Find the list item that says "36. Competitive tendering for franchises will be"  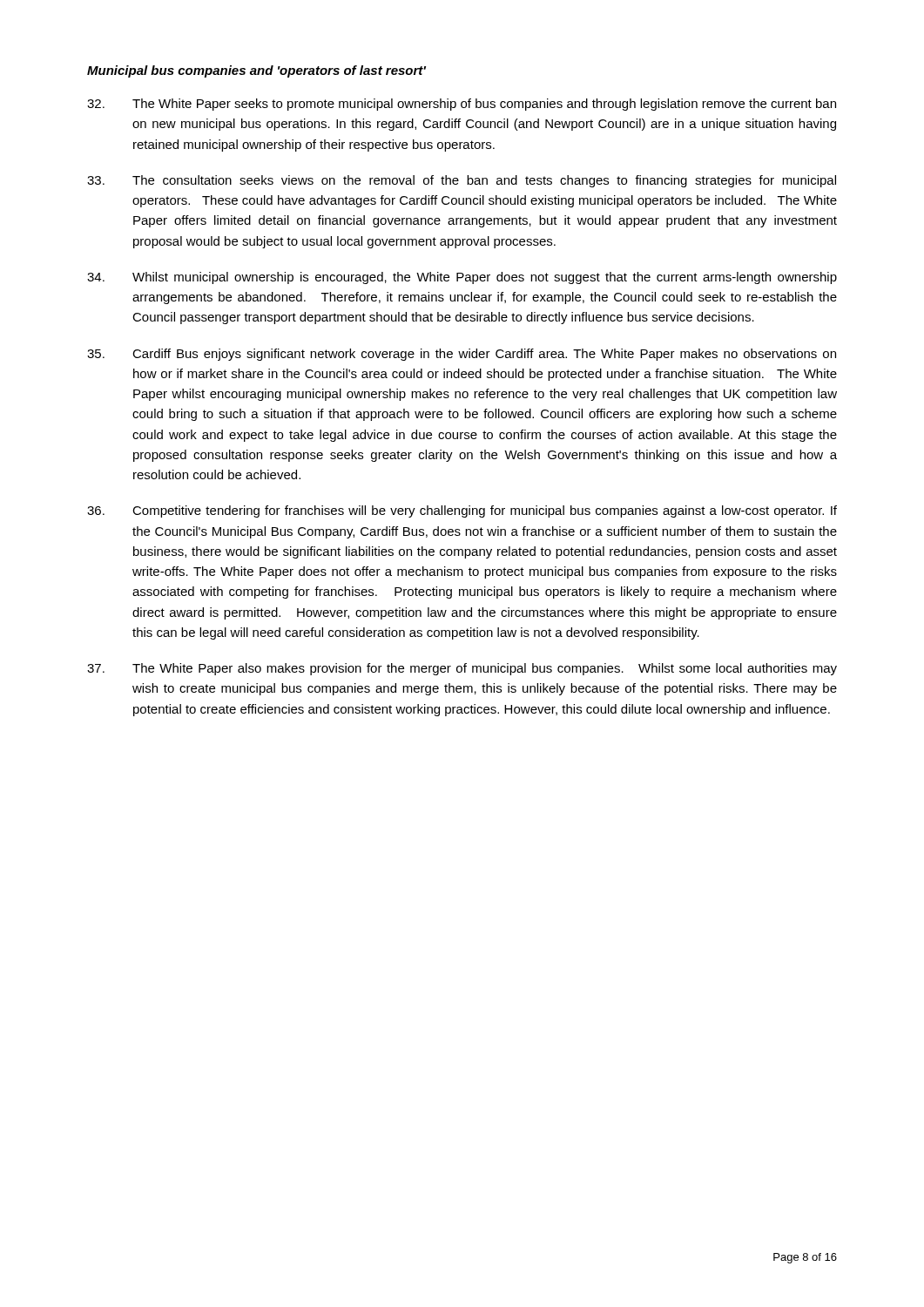coord(462,571)
